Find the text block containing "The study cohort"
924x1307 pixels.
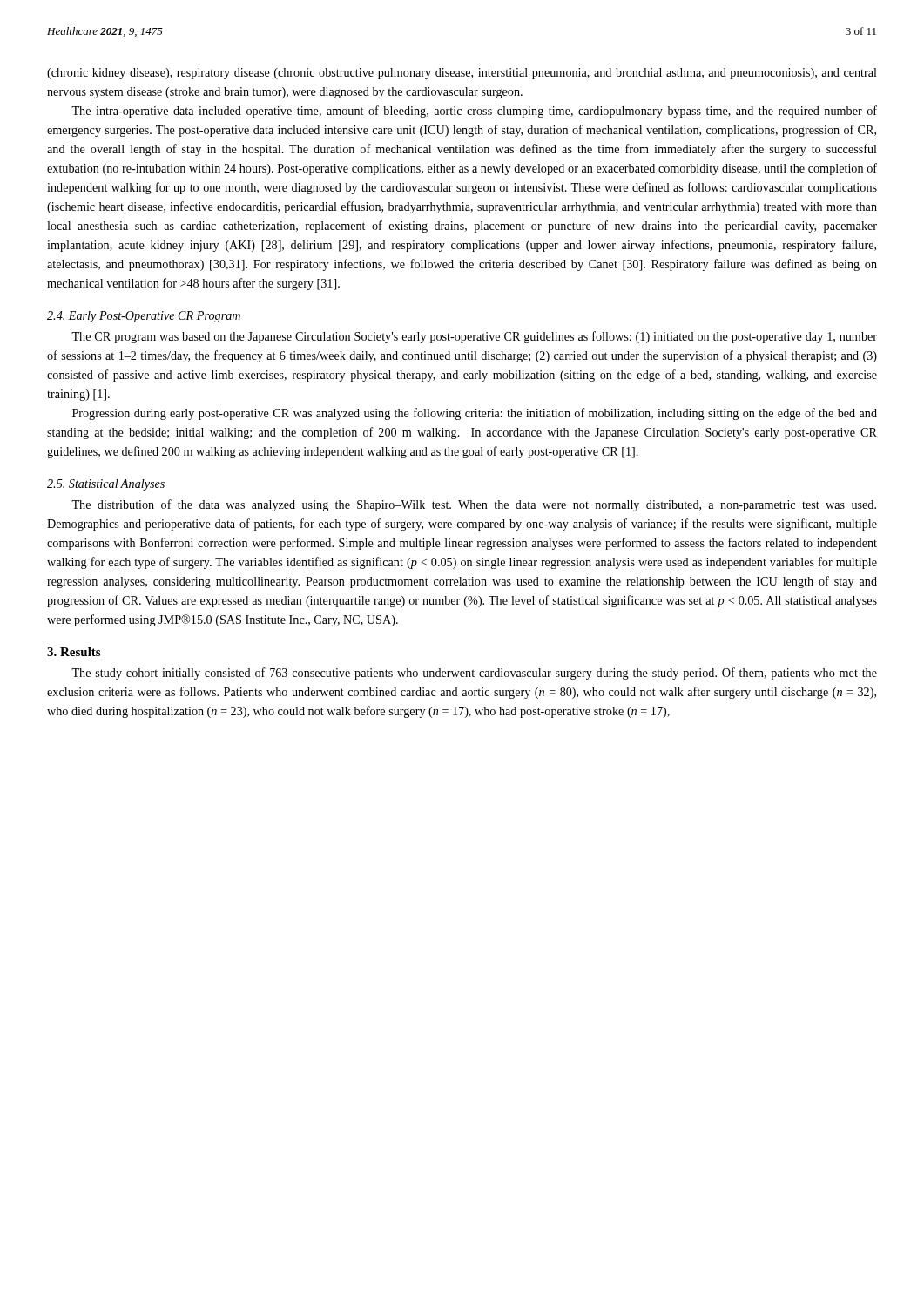pyautogui.click(x=462, y=692)
